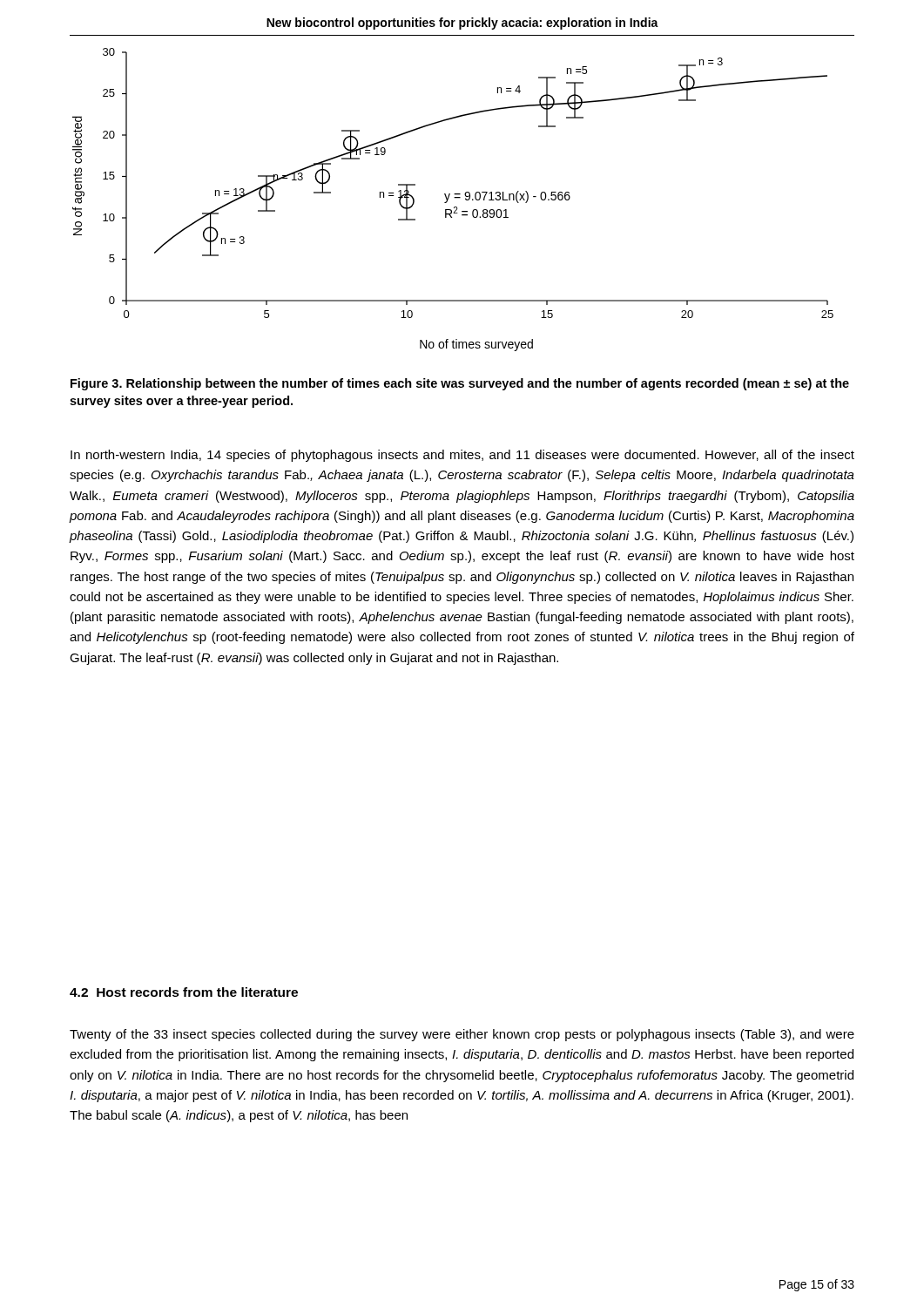Locate the text block starting "Twenty of the"
This screenshot has width=924, height=1307.
click(462, 1074)
